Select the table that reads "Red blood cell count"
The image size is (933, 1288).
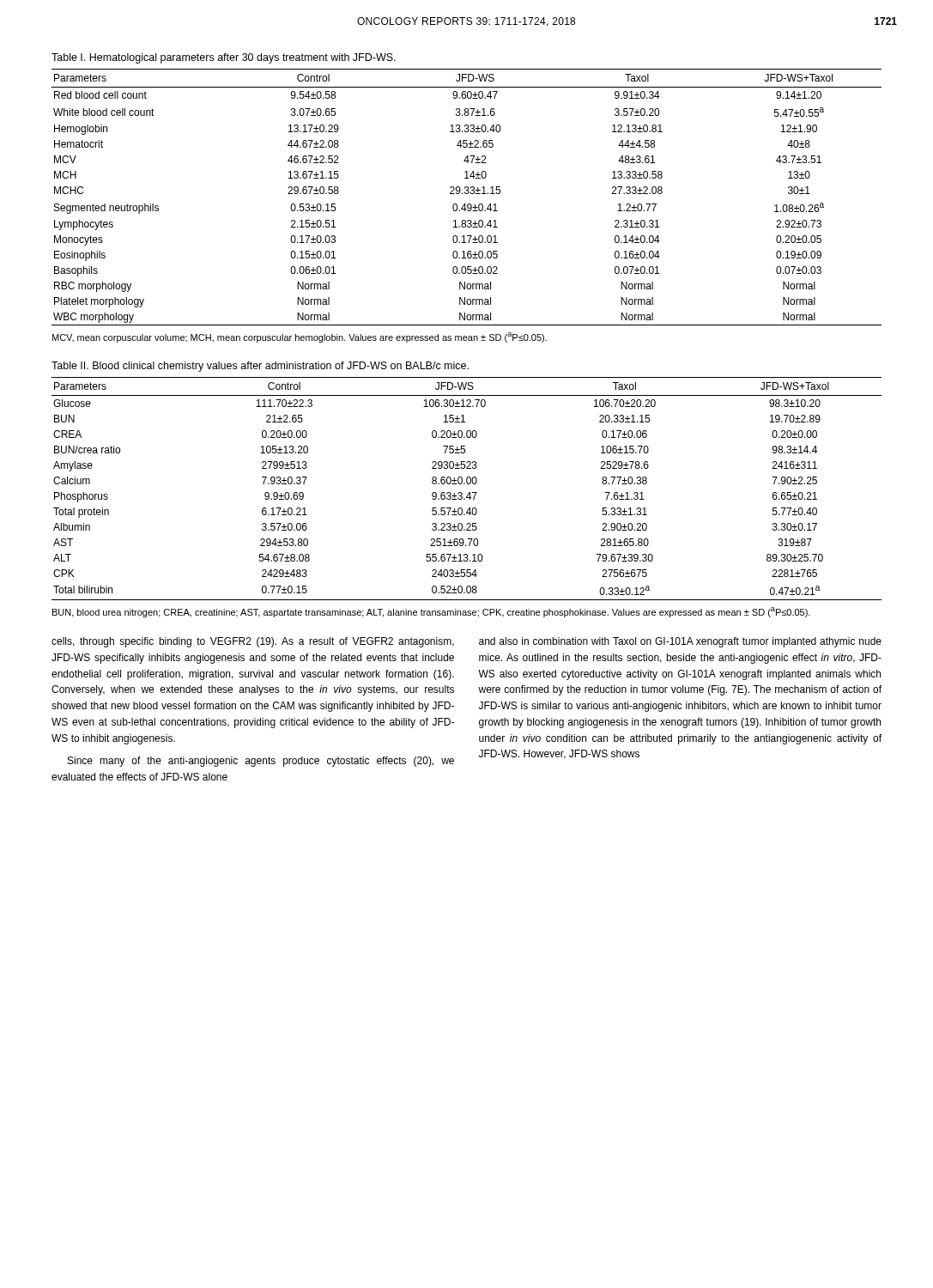(x=466, y=197)
